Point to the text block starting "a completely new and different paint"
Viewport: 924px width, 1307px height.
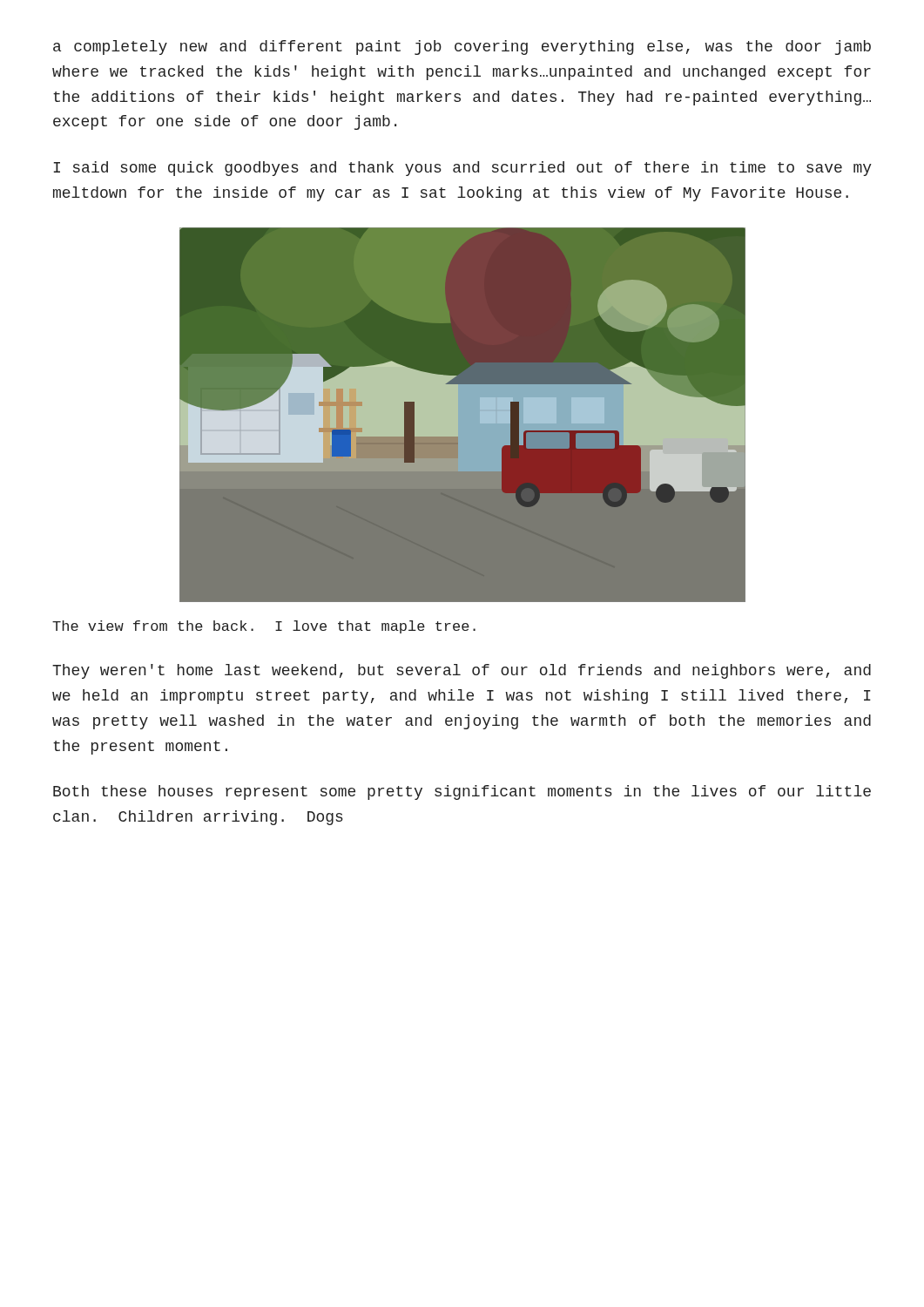(462, 85)
